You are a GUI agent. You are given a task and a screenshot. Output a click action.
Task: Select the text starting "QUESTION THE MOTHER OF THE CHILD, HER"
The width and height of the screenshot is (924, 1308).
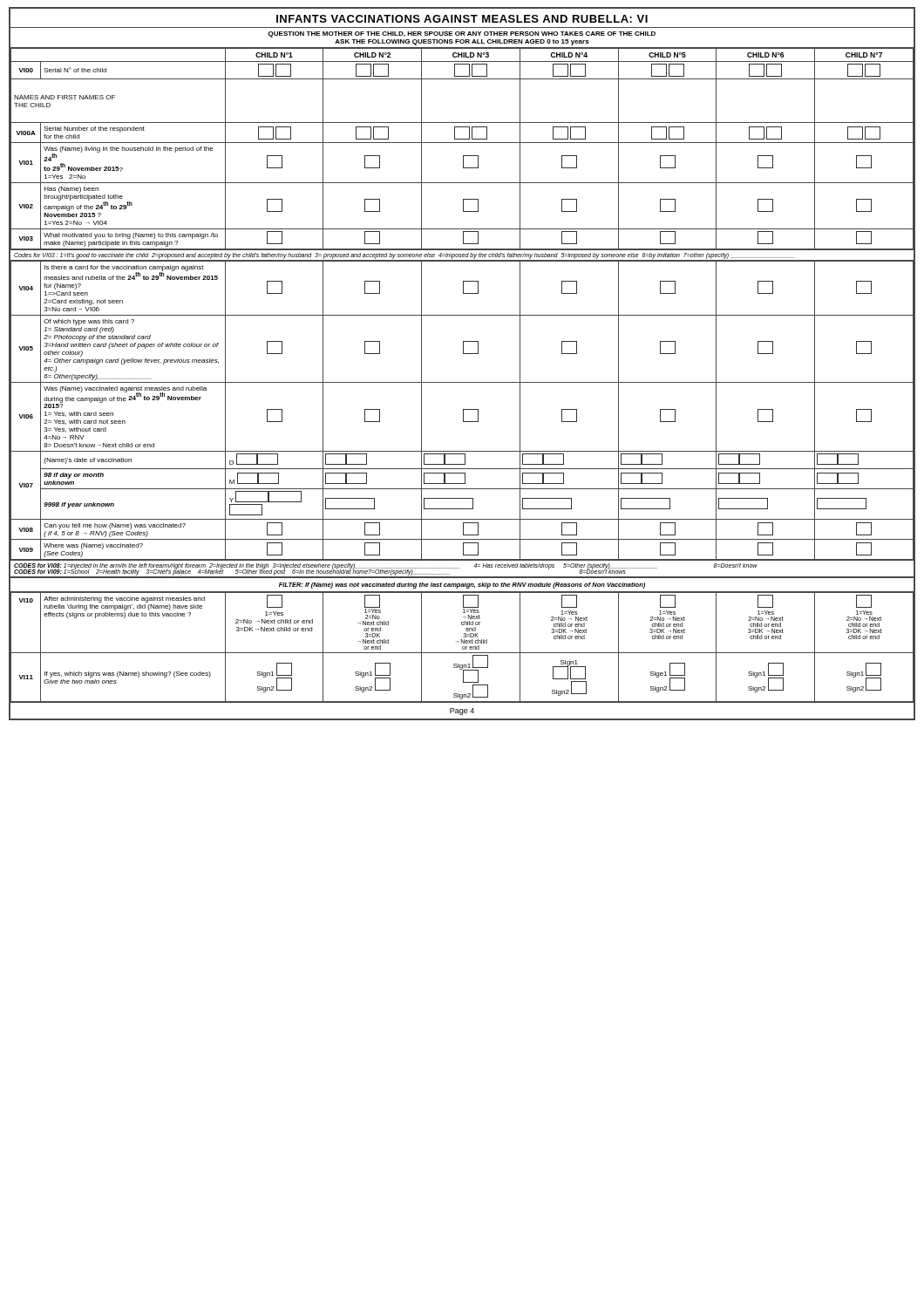point(462,38)
